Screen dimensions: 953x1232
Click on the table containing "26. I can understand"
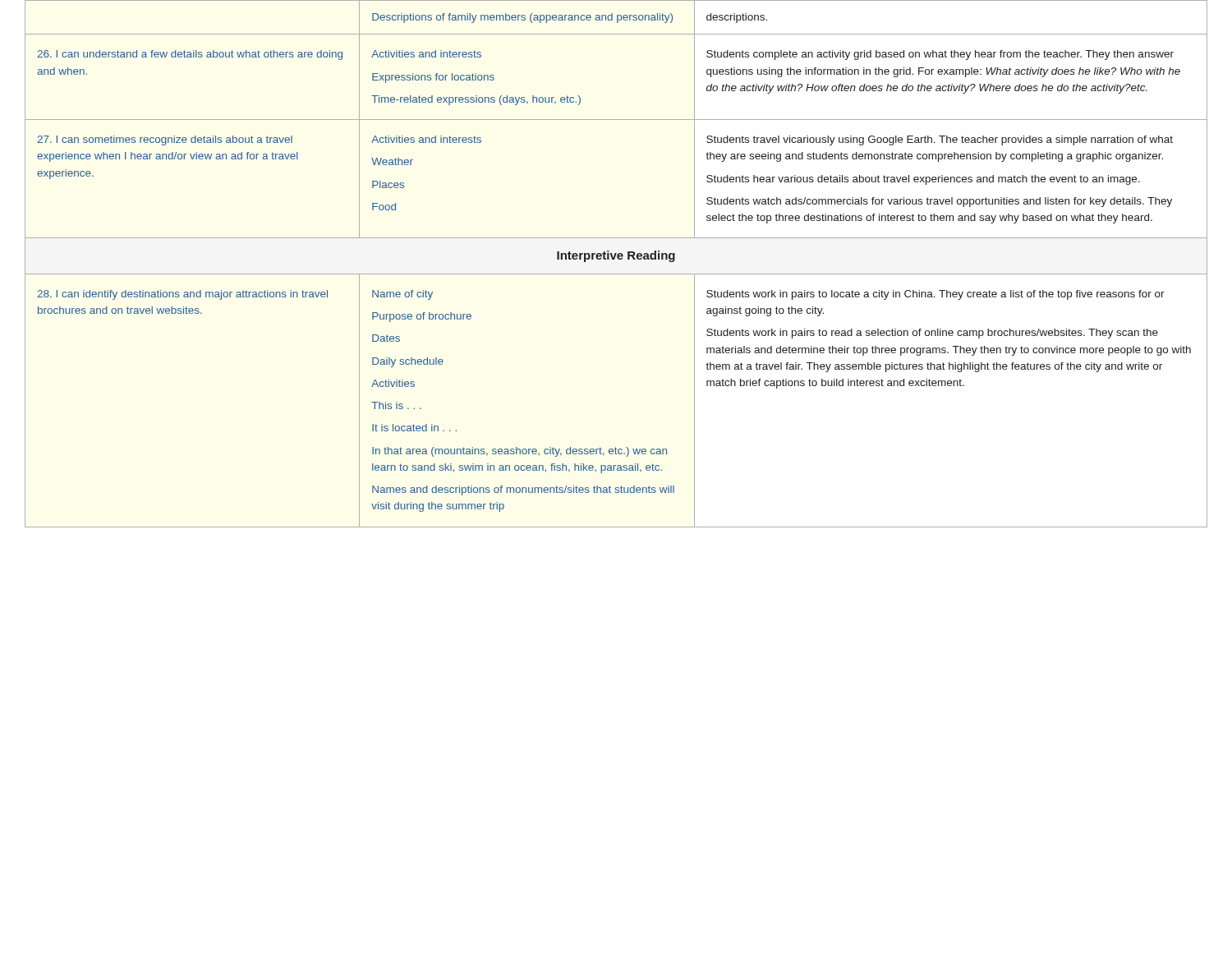pyautogui.click(x=616, y=264)
